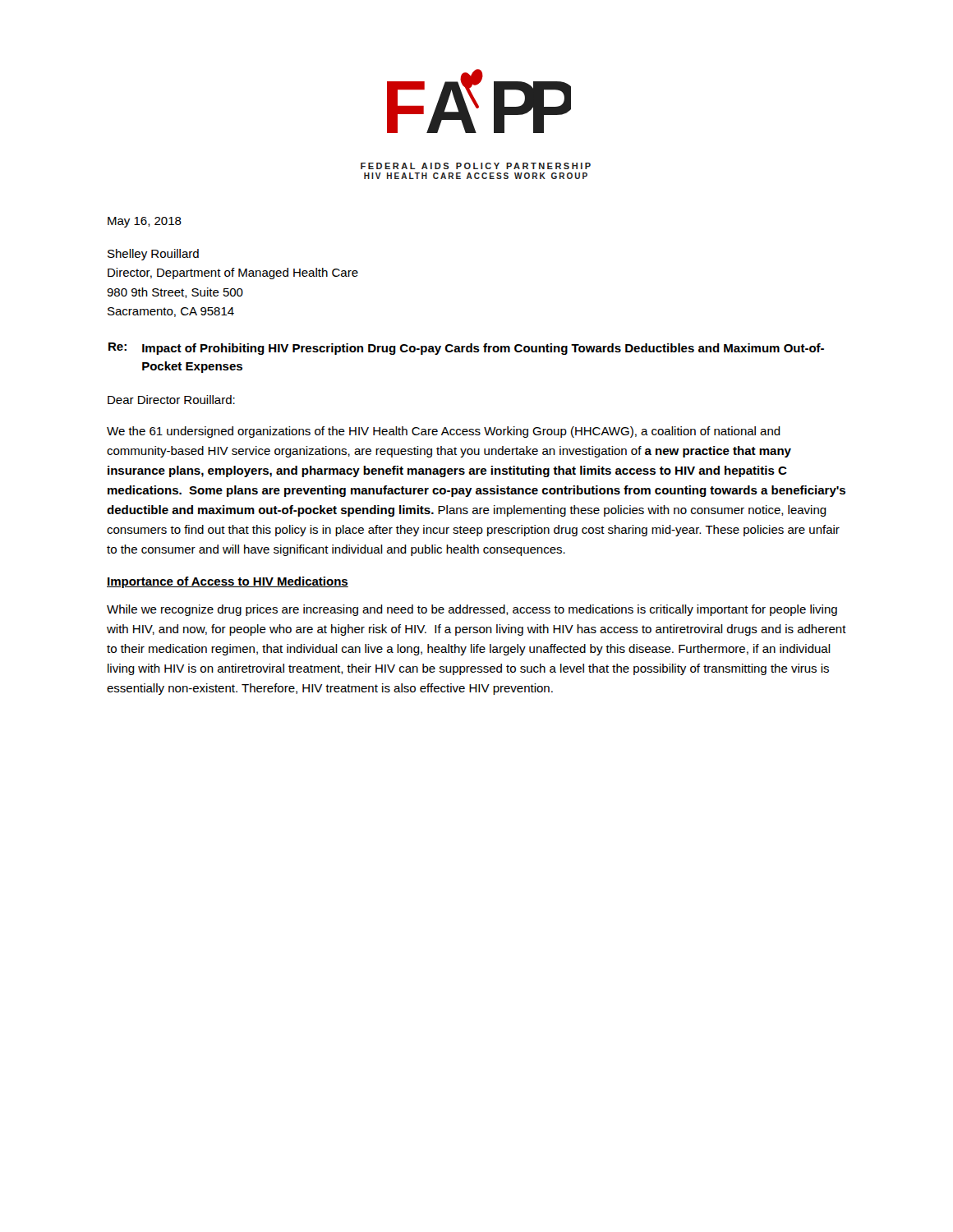Locate the logo

476,123
